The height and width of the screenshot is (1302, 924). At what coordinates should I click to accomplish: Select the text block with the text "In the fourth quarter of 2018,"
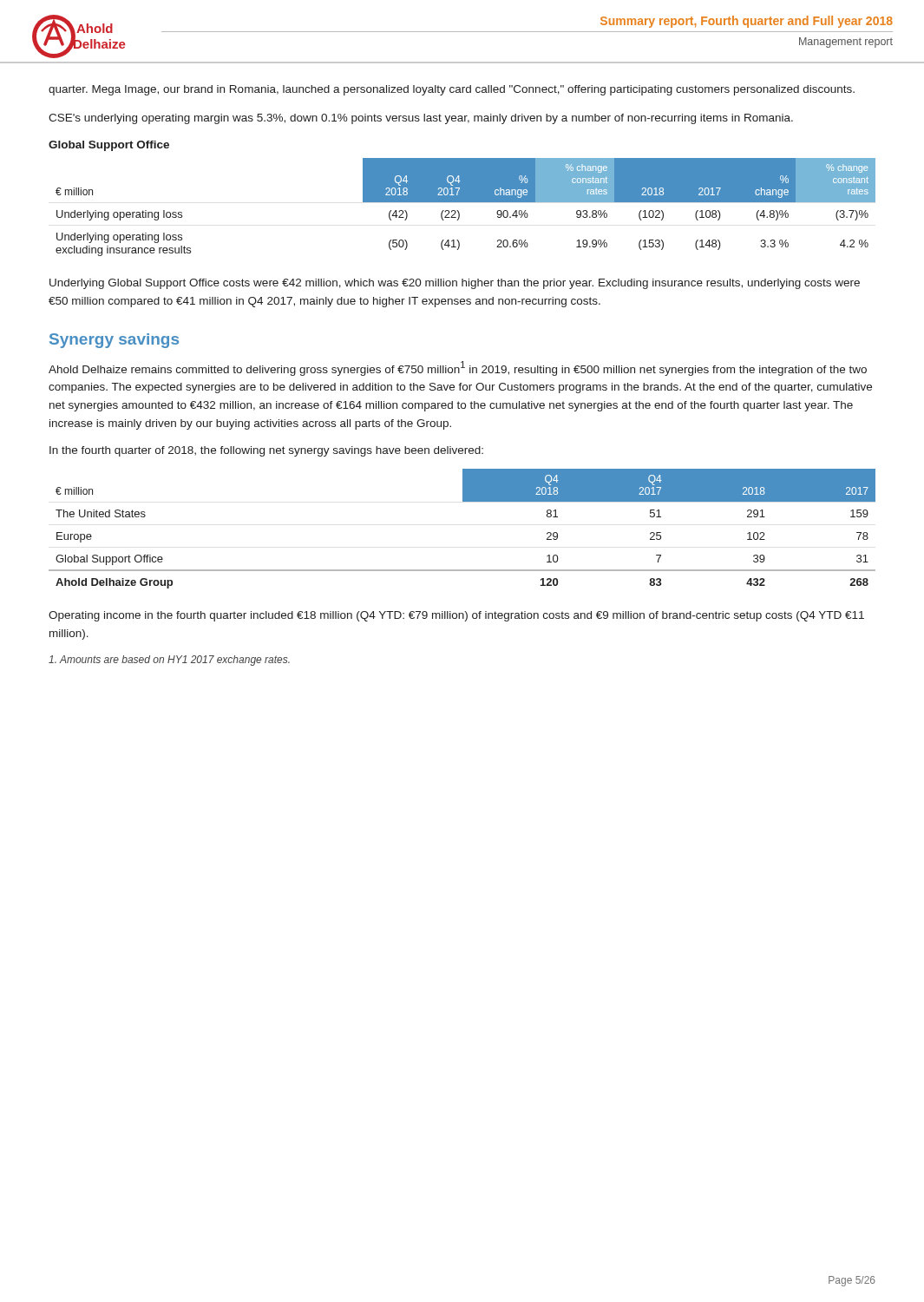point(266,450)
